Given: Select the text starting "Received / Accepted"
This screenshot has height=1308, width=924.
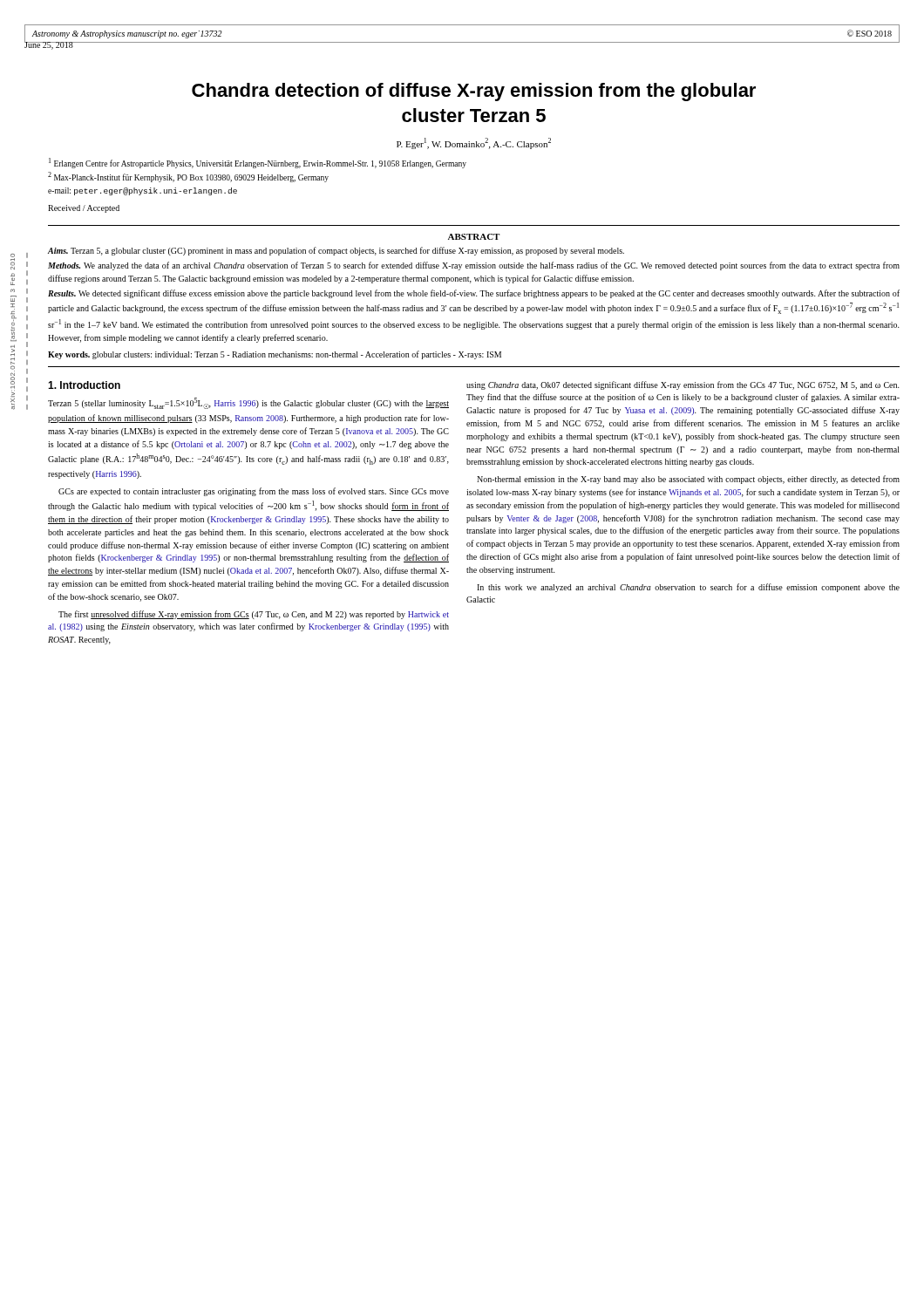Looking at the screenshot, I should coord(84,208).
